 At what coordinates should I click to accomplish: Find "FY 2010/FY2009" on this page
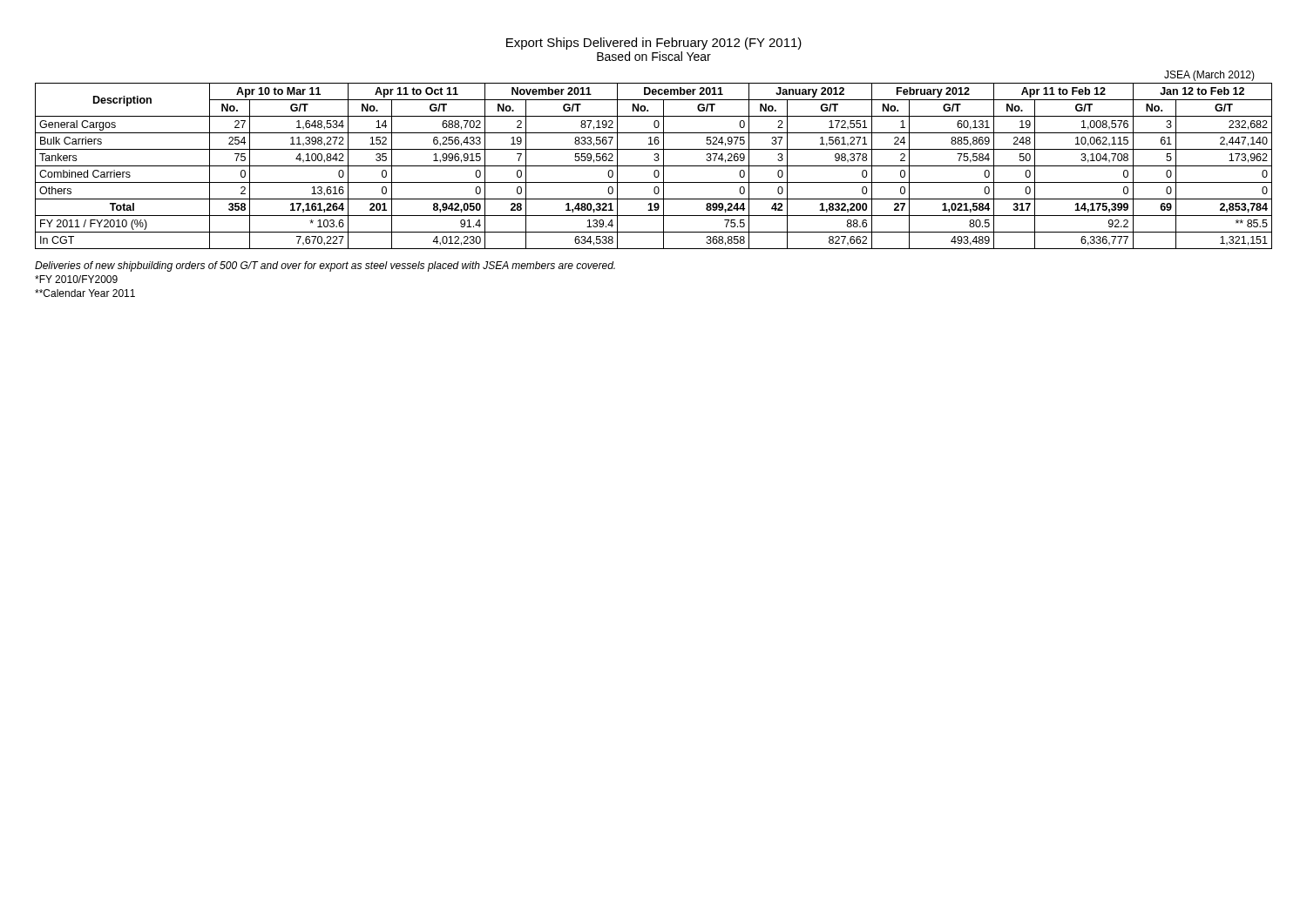76,279
